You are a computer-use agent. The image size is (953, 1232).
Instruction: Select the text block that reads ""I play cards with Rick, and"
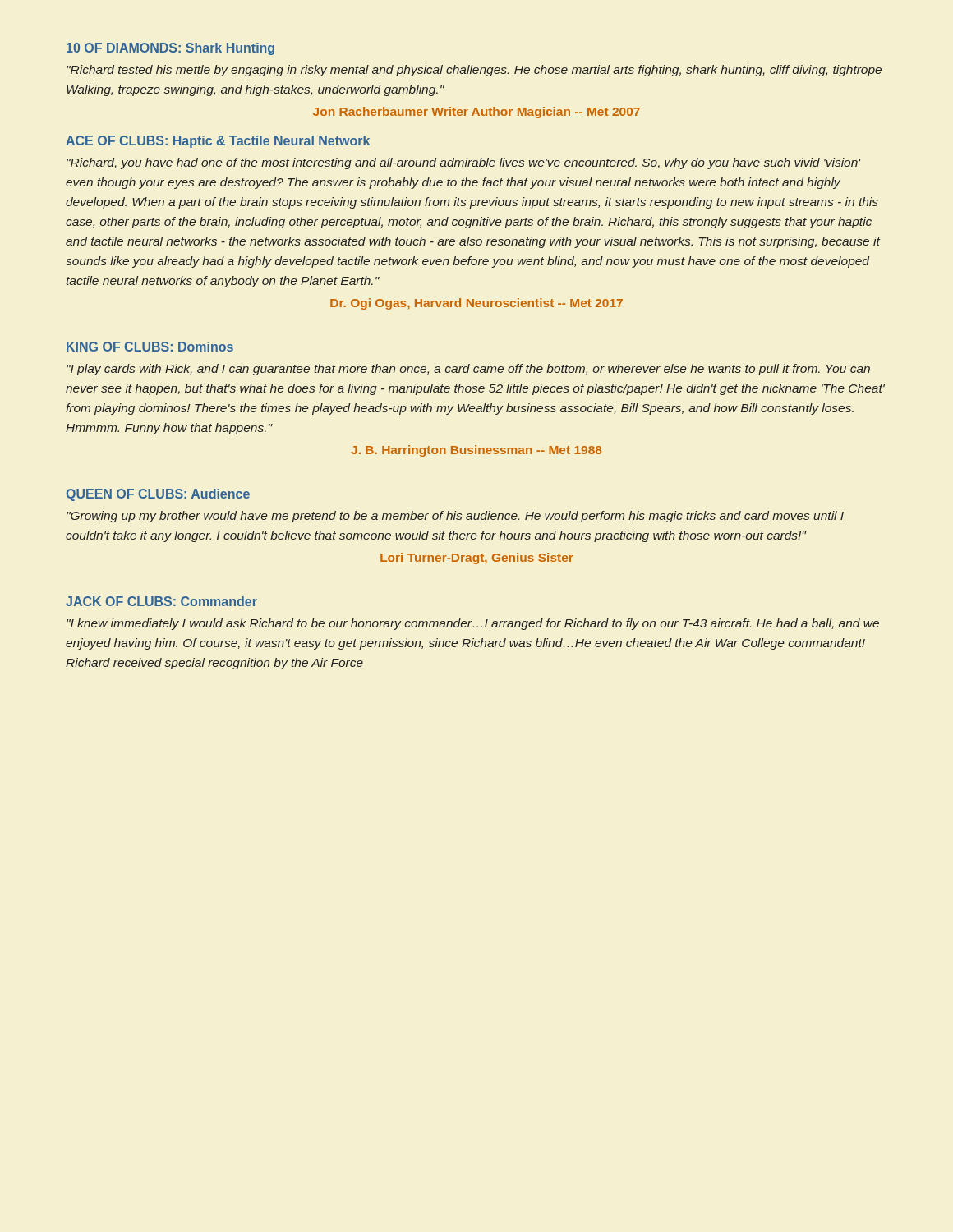point(475,398)
